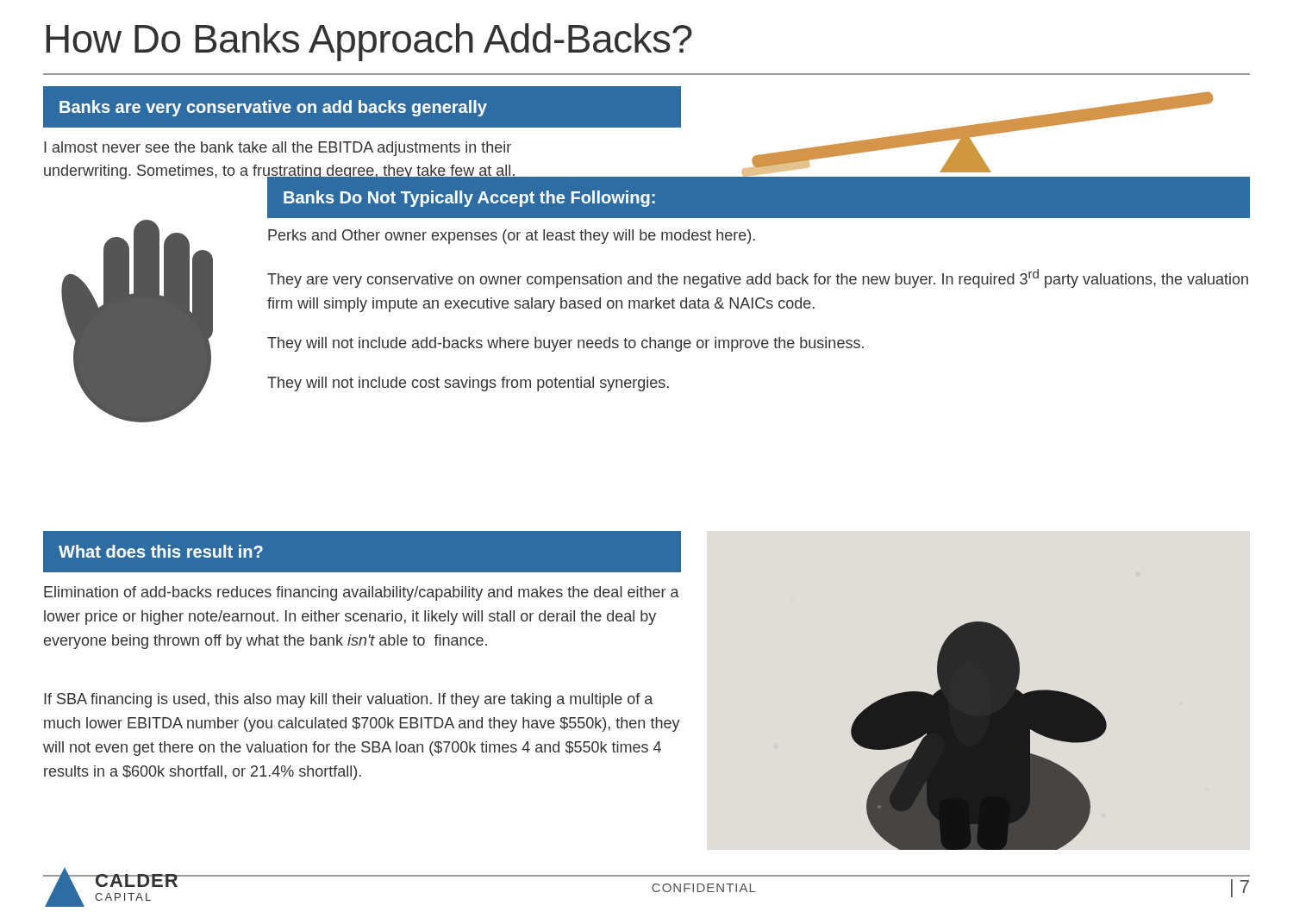Locate the photo

(x=978, y=690)
